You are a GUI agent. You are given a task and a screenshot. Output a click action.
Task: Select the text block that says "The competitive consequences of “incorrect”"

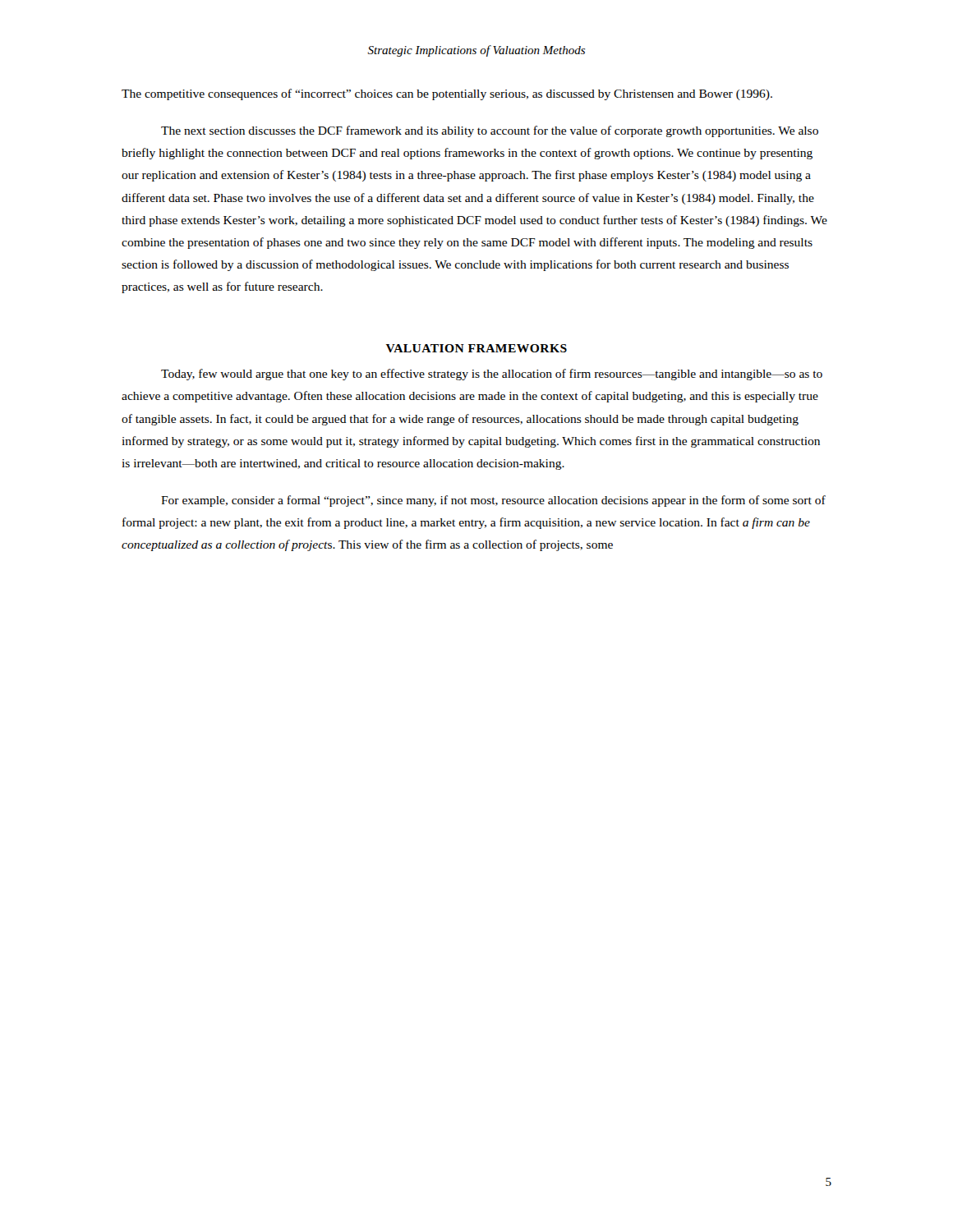coord(476,93)
